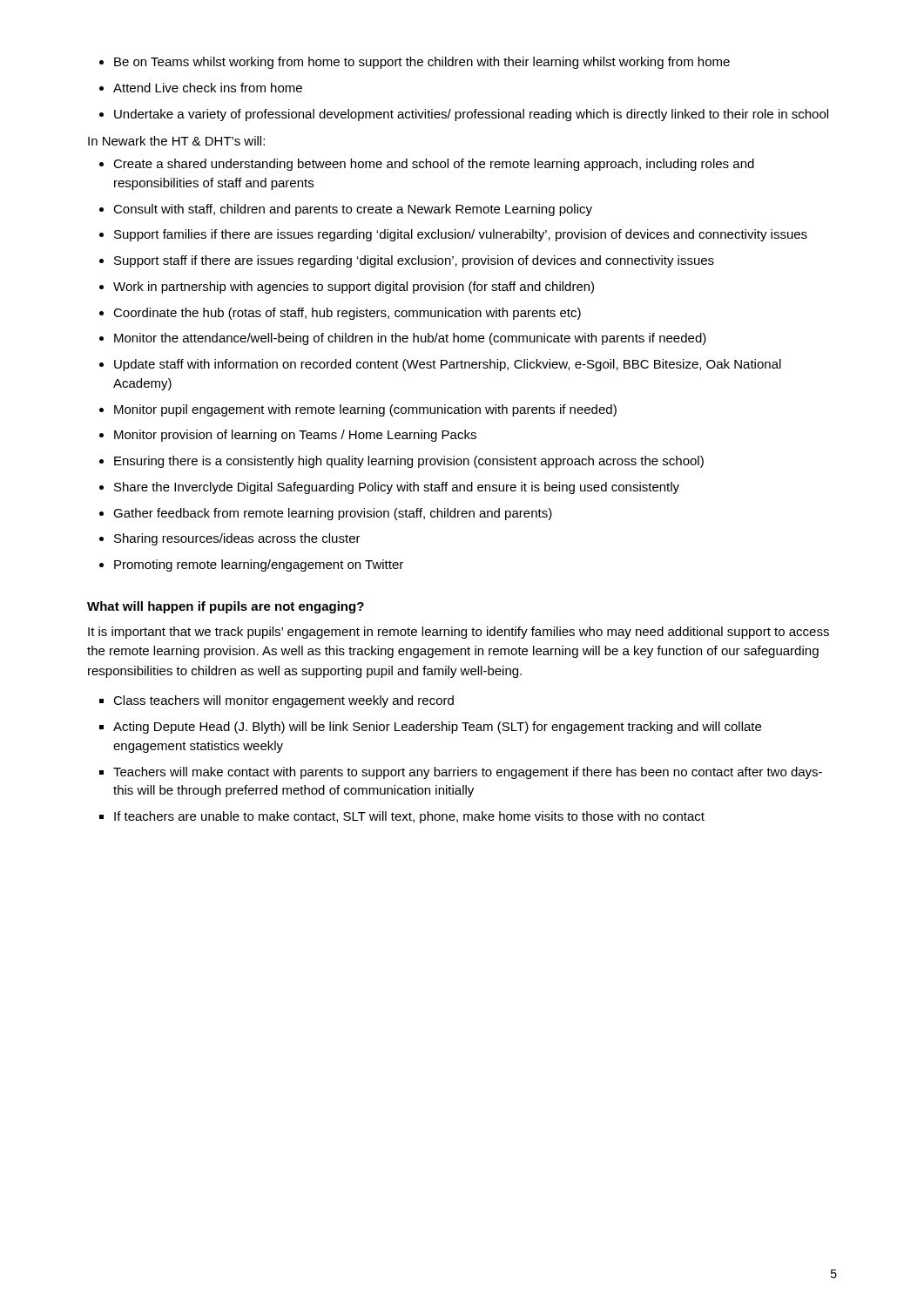Find the list item that says "Update staff with information on recorded"
The image size is (924, 1307).
point(462,374)
